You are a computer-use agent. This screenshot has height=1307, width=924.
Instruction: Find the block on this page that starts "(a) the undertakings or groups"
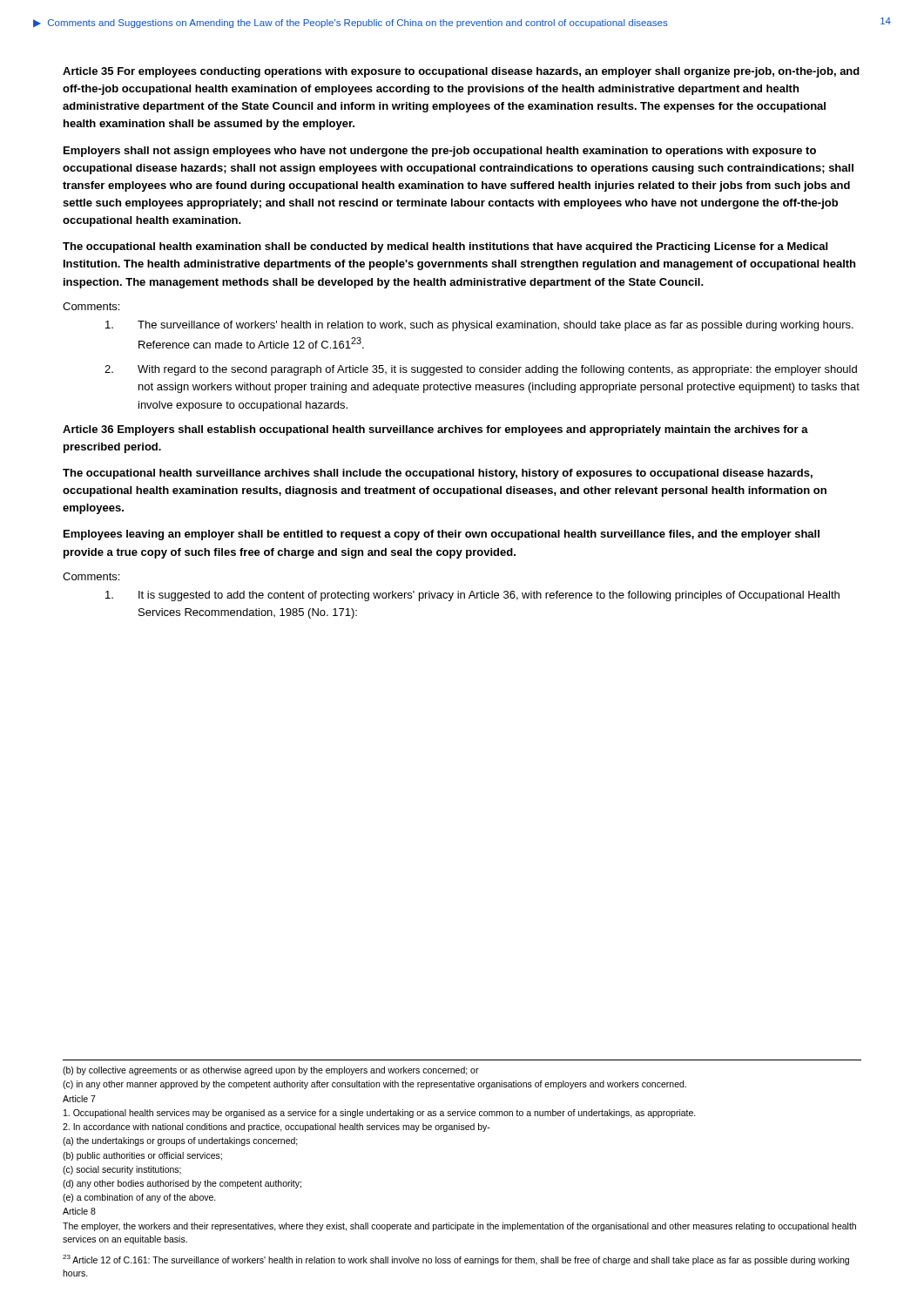pos(180,1141)
